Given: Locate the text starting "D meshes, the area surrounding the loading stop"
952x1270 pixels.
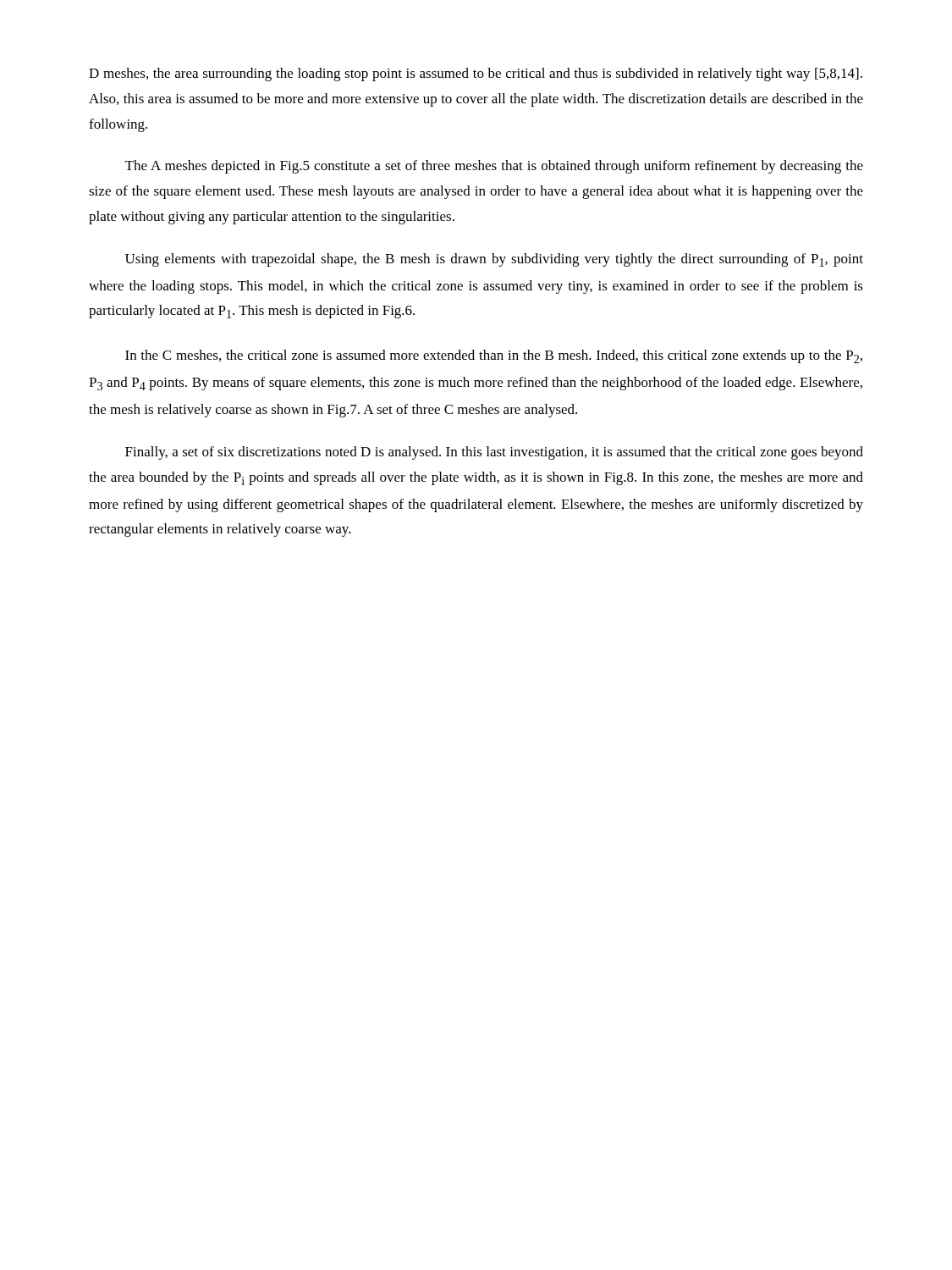Looking at the screenshot, I should click(x=476, y=99).
